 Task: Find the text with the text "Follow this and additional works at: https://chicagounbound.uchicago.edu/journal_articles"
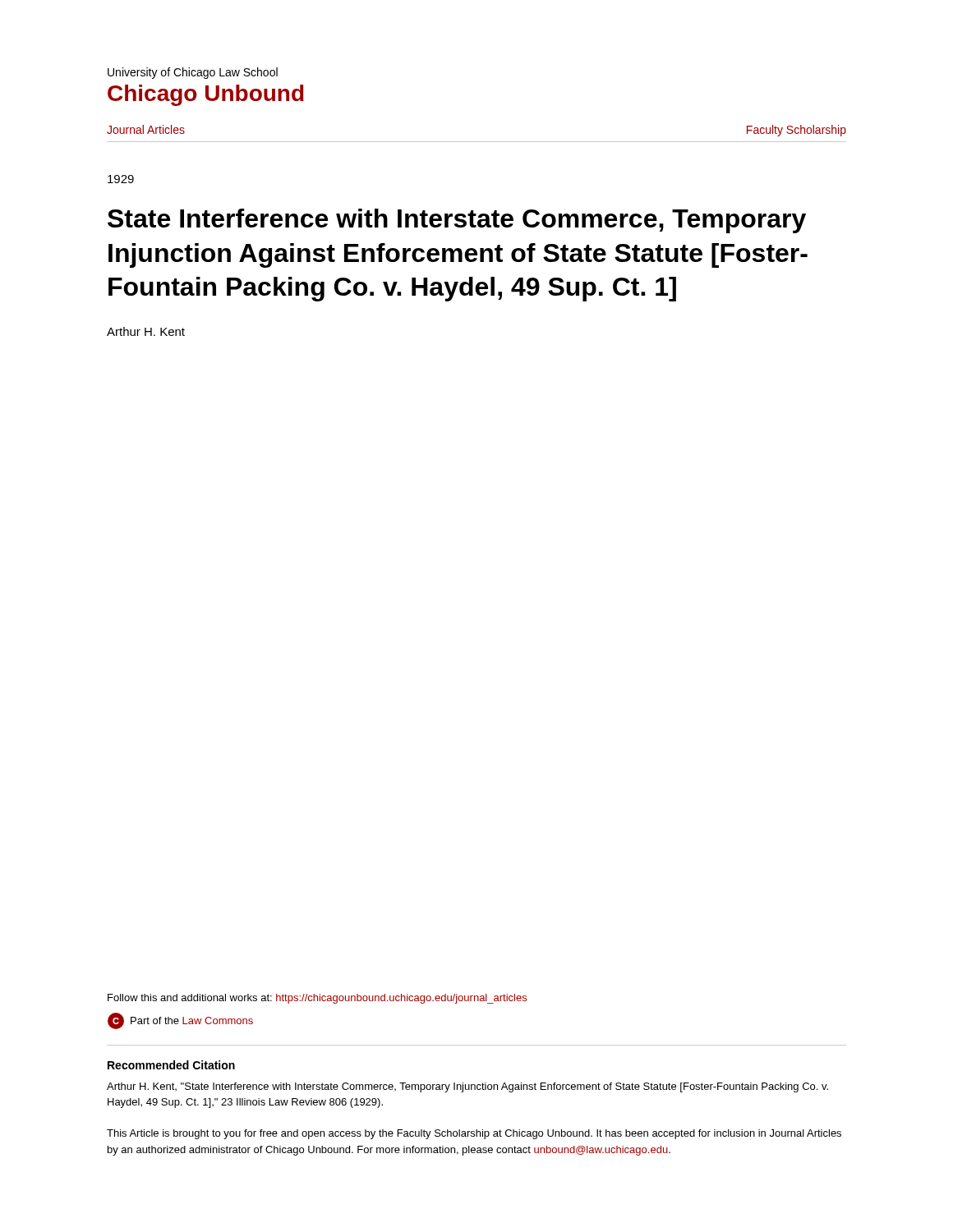tap(317, 997)
